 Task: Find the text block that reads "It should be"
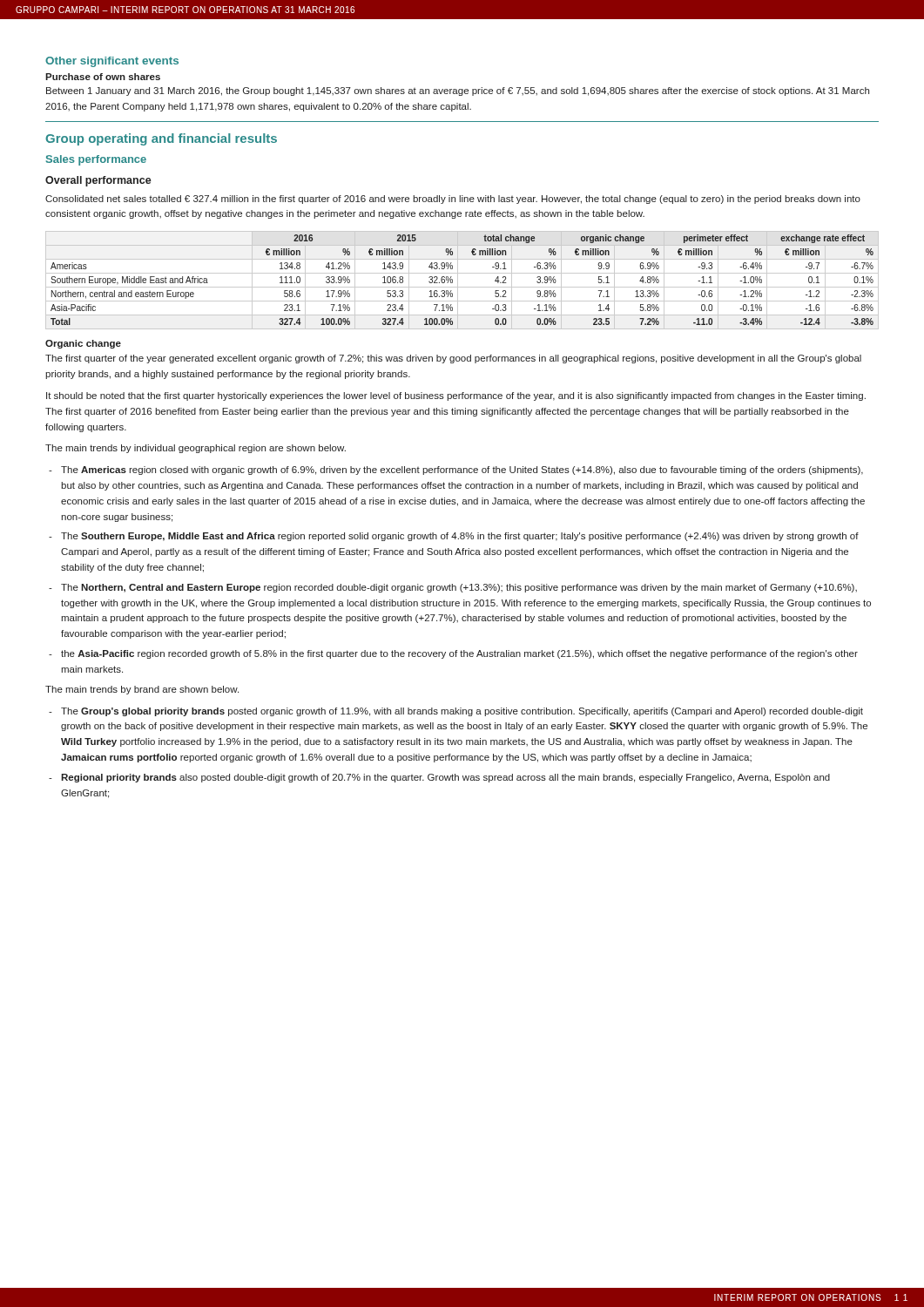(456, 411)
